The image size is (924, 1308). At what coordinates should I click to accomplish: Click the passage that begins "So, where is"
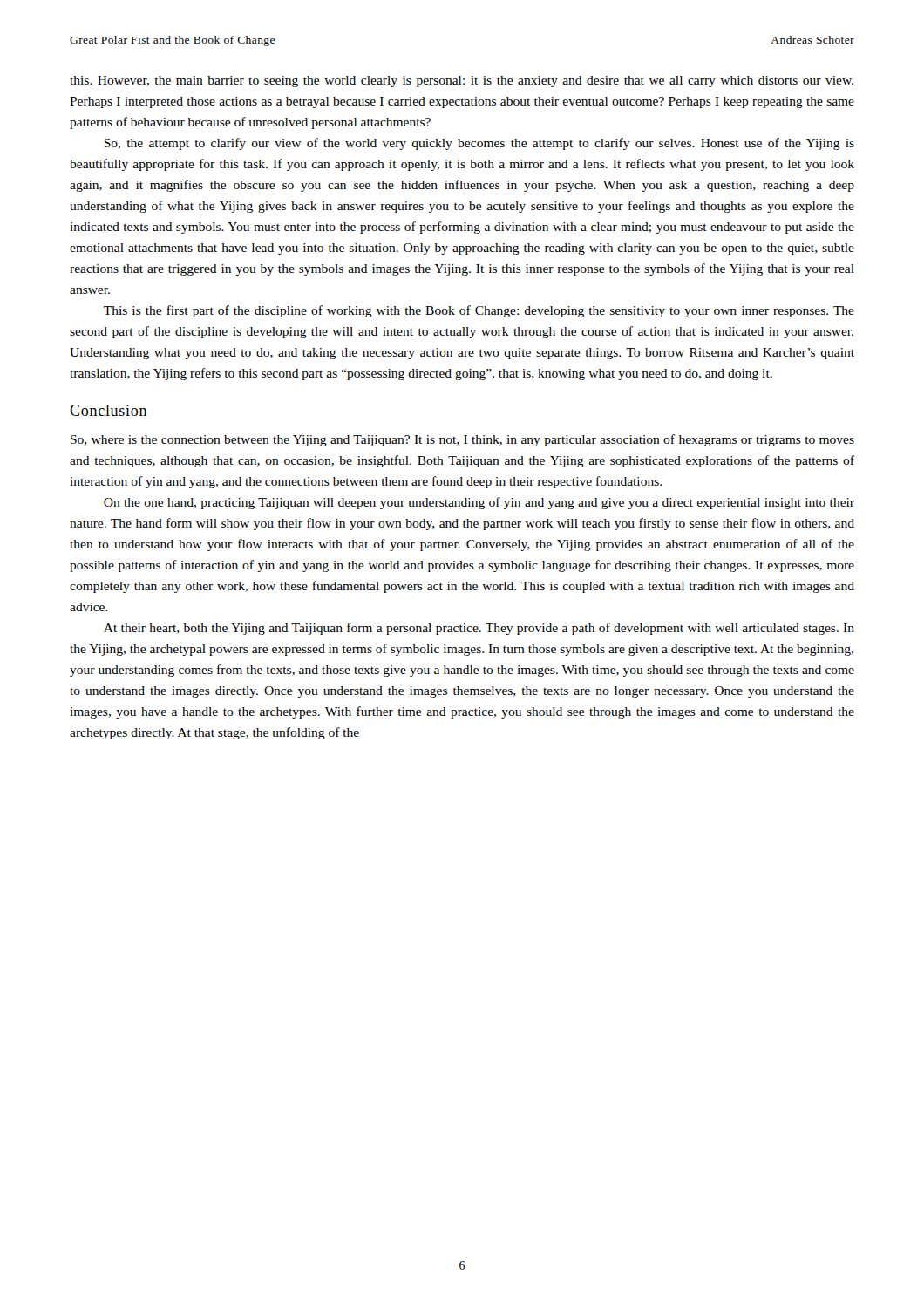462,460
